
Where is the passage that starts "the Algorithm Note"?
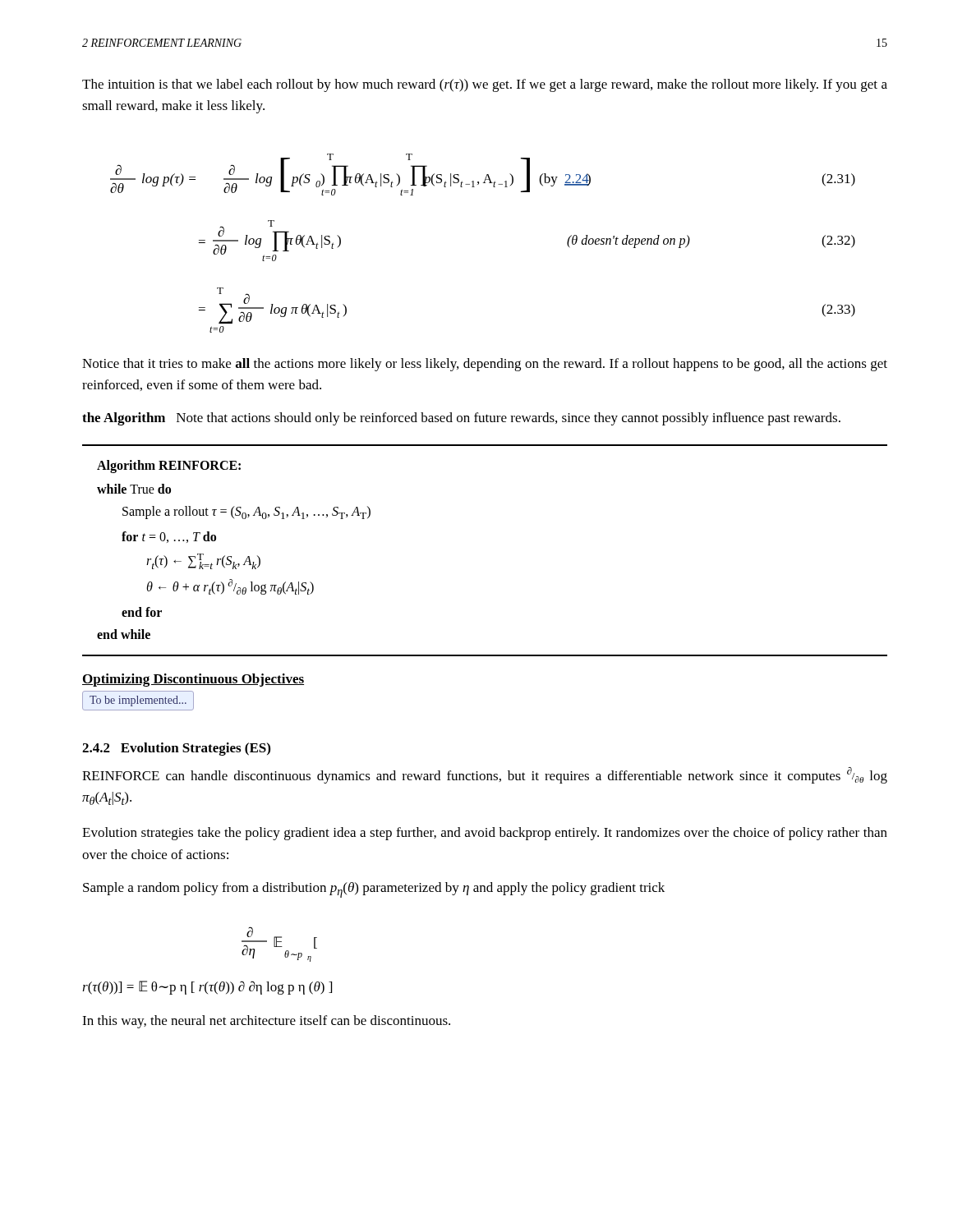(462, 418)
